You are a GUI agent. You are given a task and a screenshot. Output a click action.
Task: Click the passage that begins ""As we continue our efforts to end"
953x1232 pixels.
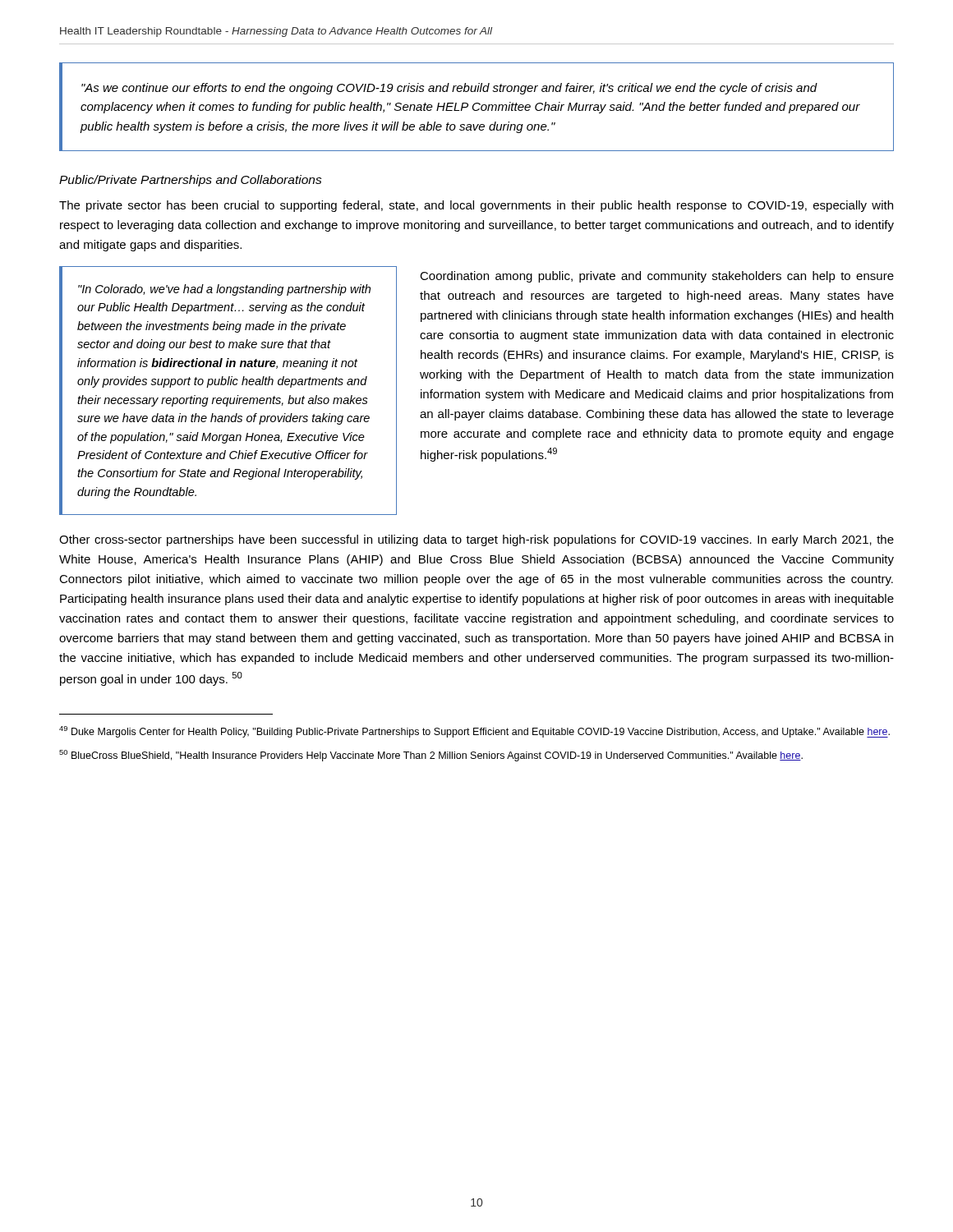(478, 107)
